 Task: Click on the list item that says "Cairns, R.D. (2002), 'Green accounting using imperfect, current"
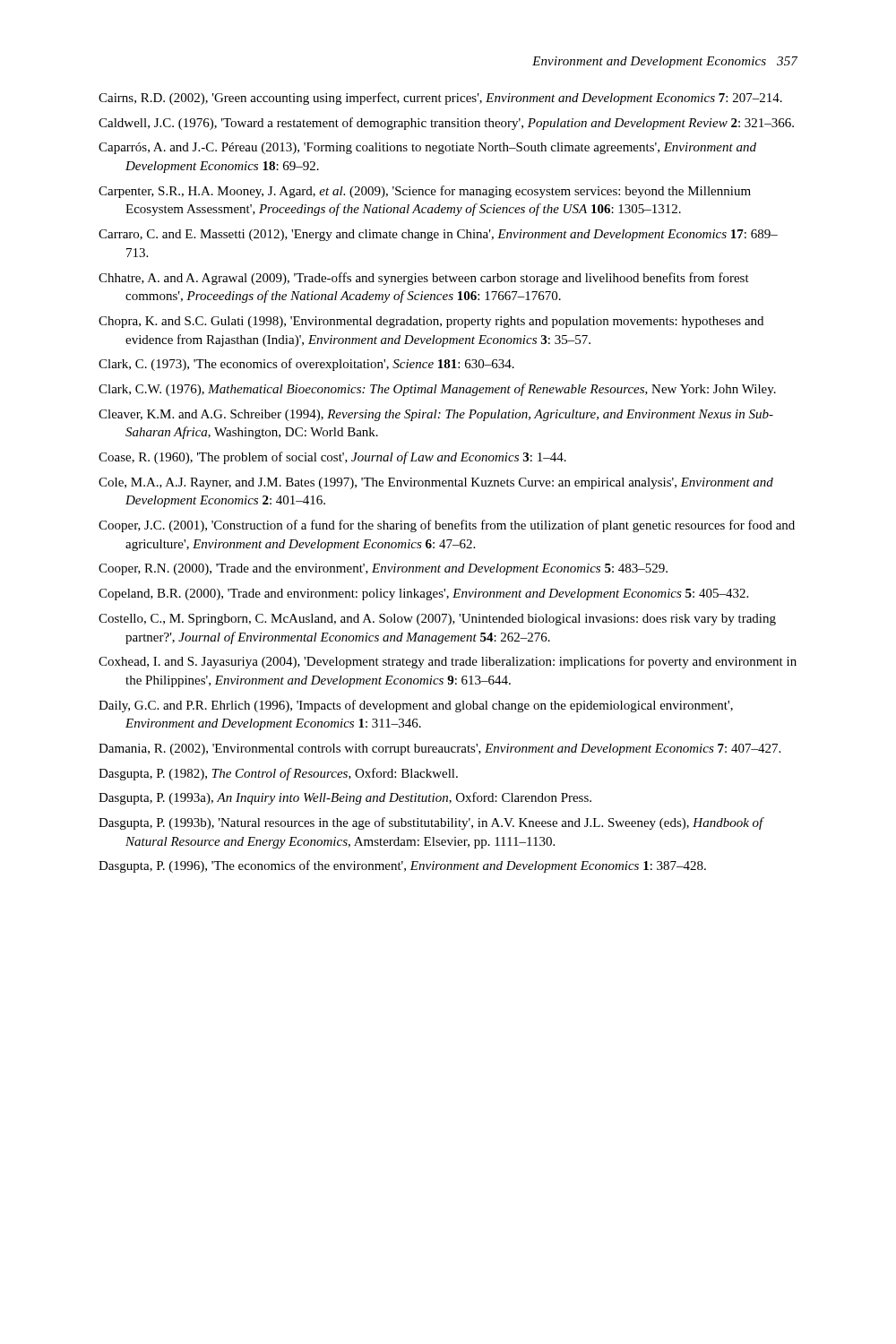(441, 98)
